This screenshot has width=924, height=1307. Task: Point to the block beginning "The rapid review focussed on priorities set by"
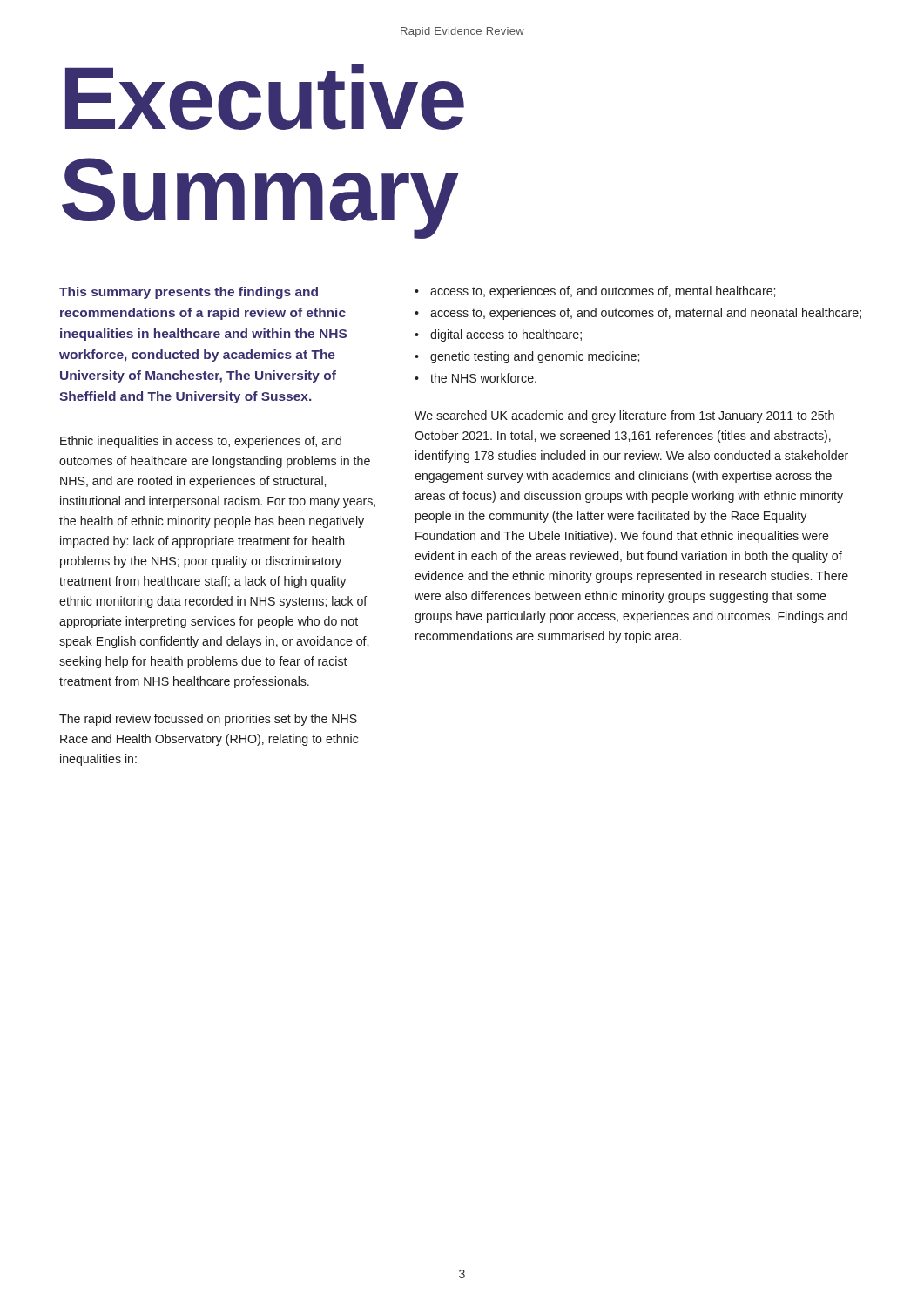pyautogui.click(x=209, y=739)
